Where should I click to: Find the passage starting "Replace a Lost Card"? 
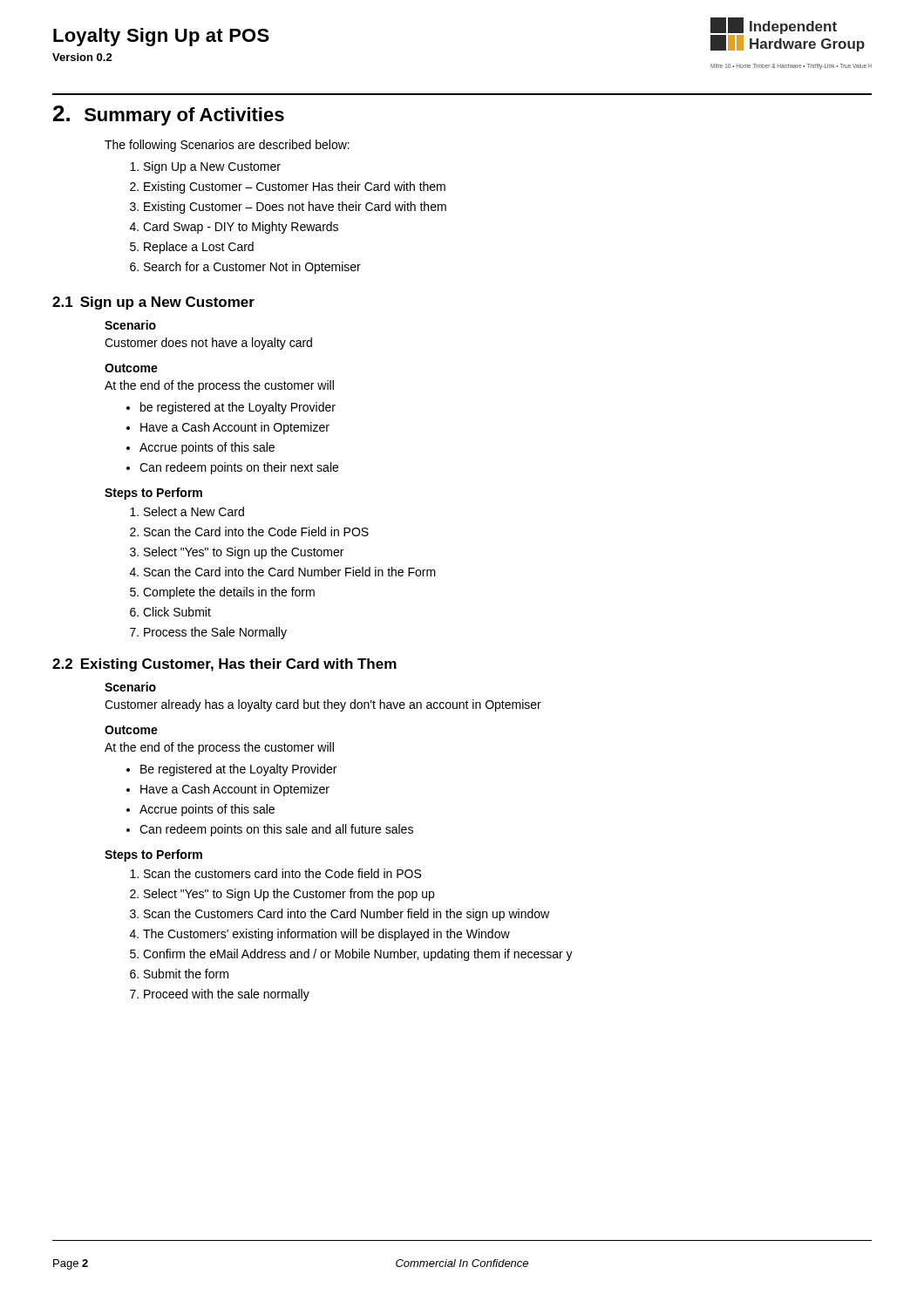[199, 247]
